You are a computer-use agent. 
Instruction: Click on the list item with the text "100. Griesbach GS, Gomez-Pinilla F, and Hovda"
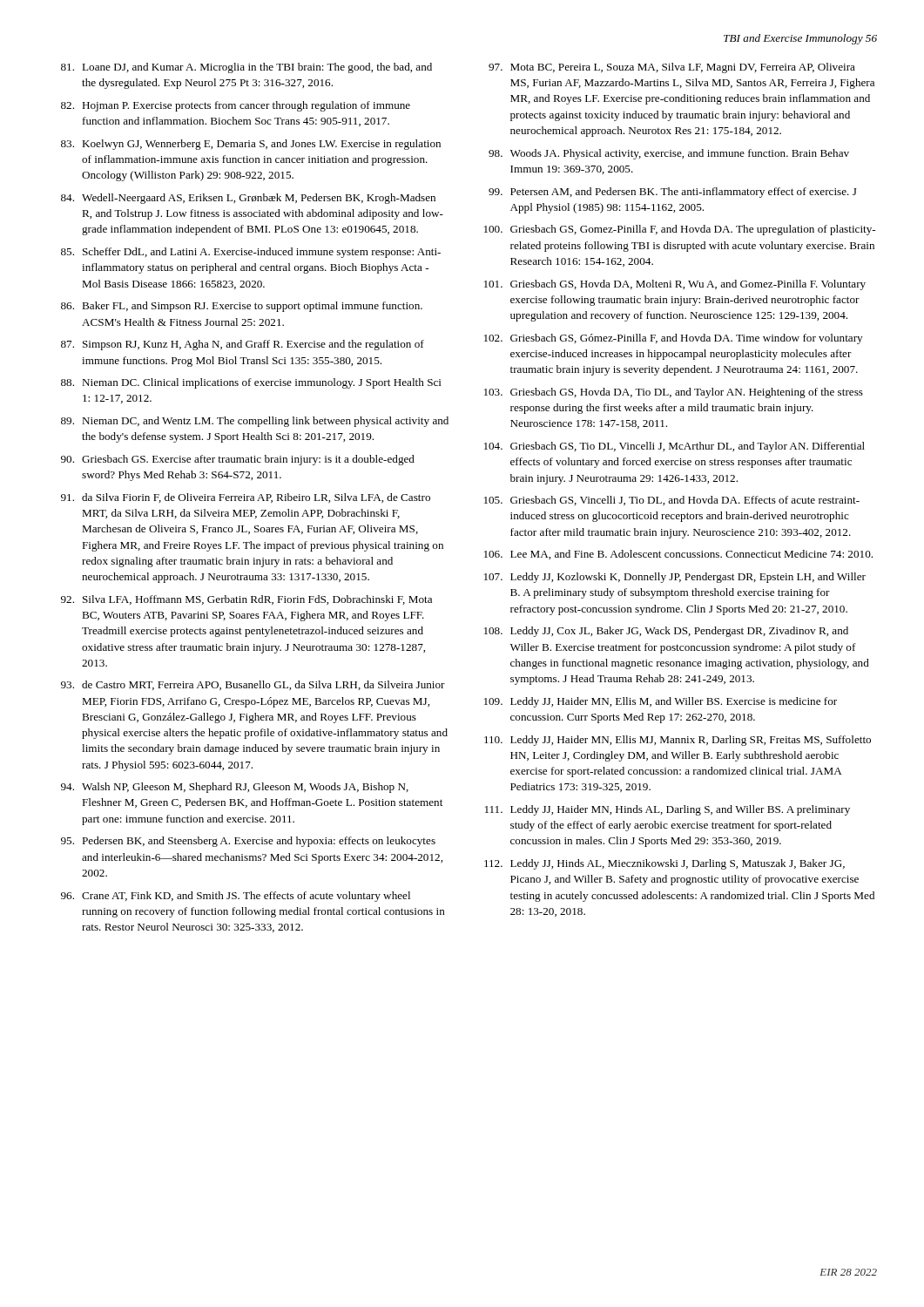tap(676, 246)
